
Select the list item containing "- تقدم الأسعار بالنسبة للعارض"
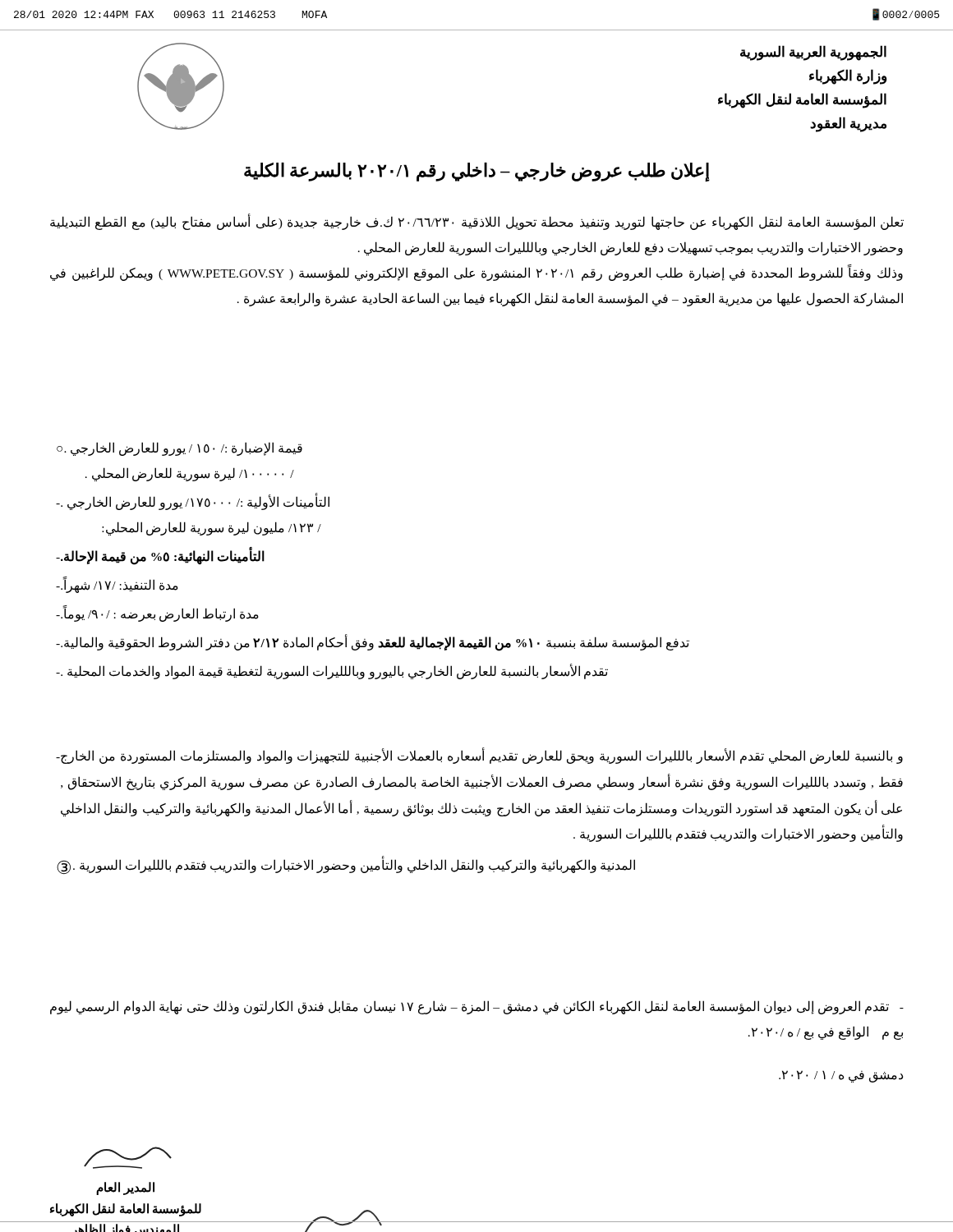point(332,671)
